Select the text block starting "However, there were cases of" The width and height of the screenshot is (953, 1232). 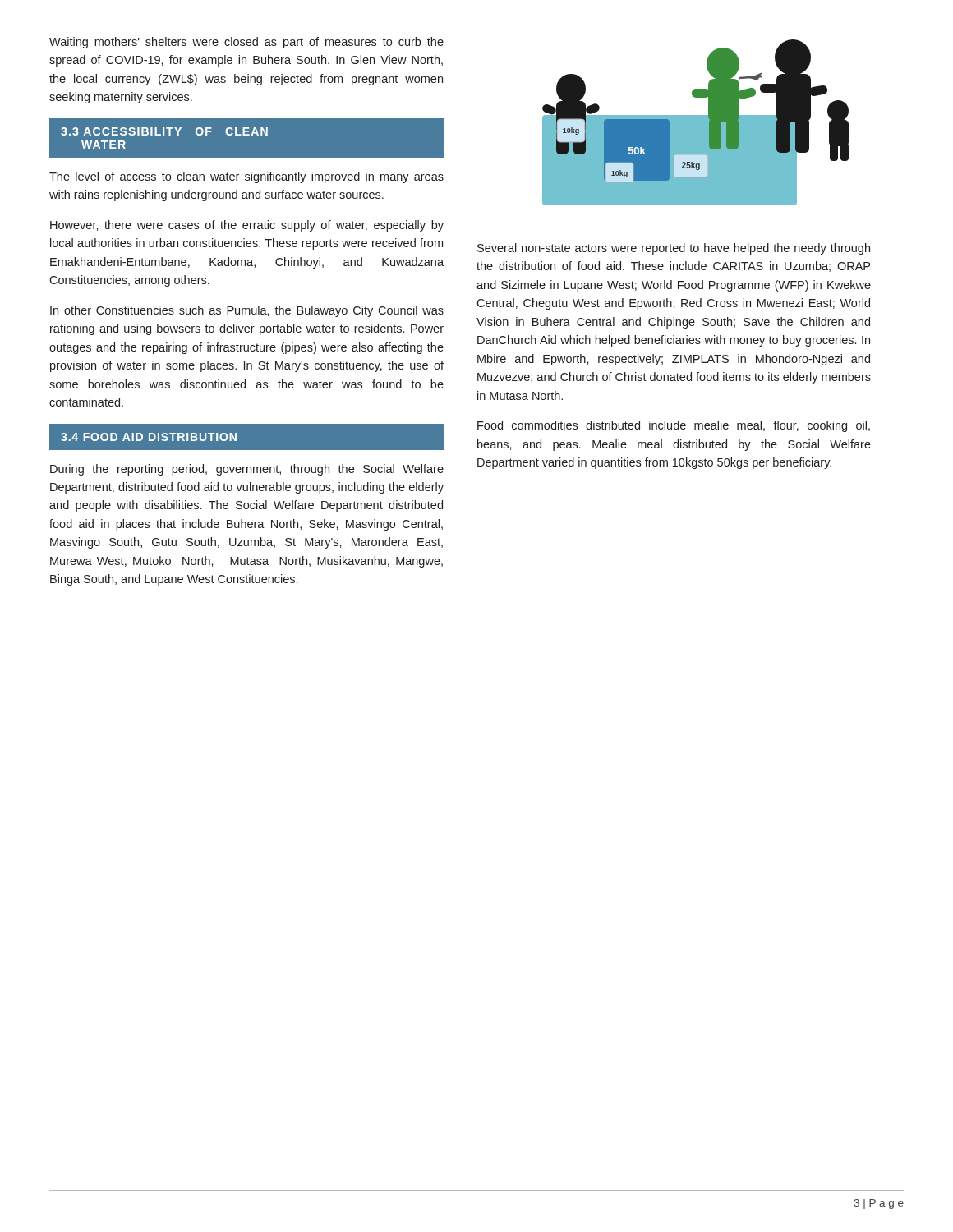click(246, 253)
